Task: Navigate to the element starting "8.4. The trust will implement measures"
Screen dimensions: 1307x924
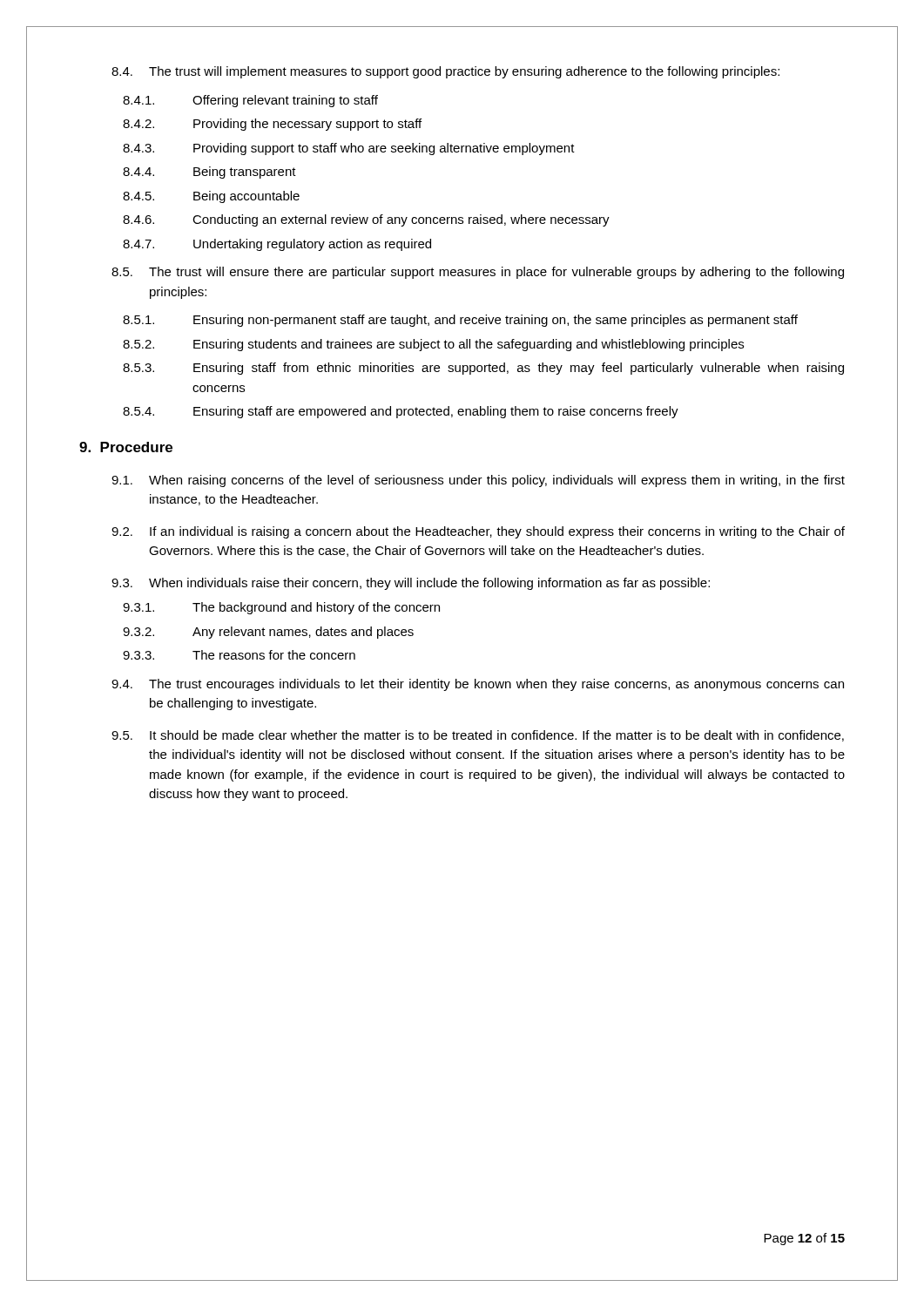Action: (x=462, y=72)
